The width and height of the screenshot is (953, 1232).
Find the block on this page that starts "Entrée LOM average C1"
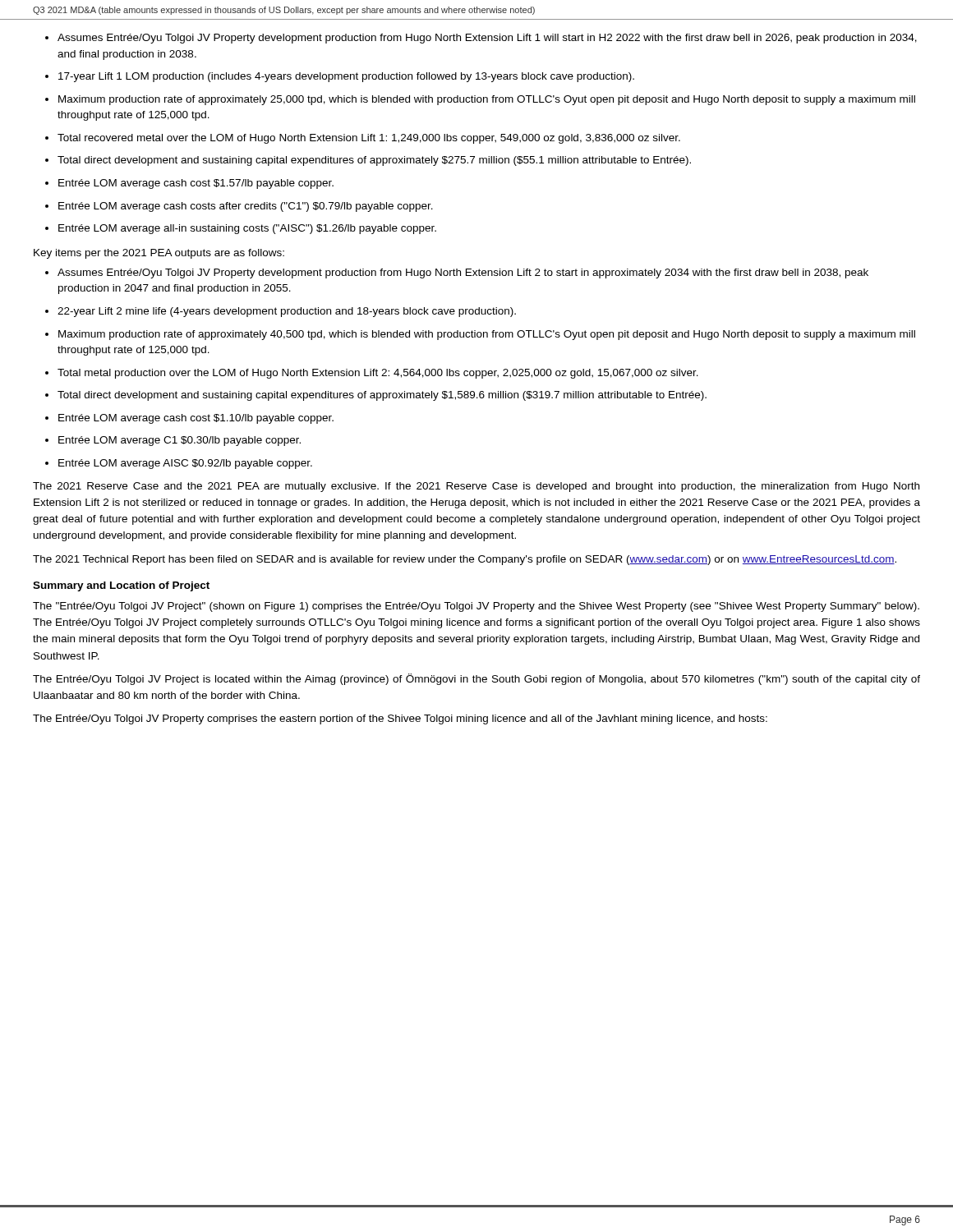[x=180, y=440]
